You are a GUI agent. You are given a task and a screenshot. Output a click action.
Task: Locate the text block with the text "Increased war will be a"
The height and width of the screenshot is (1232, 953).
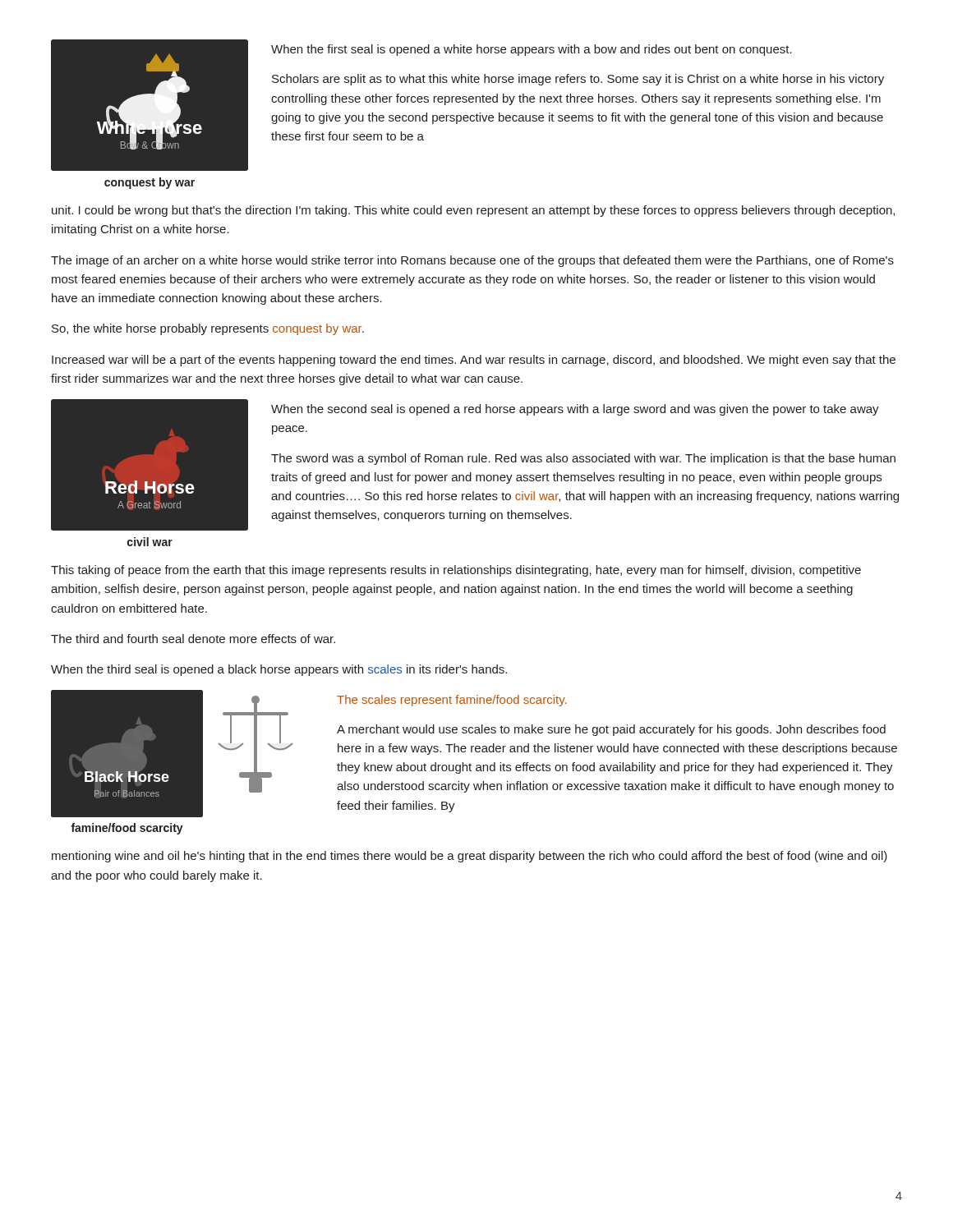pos(473,368)
